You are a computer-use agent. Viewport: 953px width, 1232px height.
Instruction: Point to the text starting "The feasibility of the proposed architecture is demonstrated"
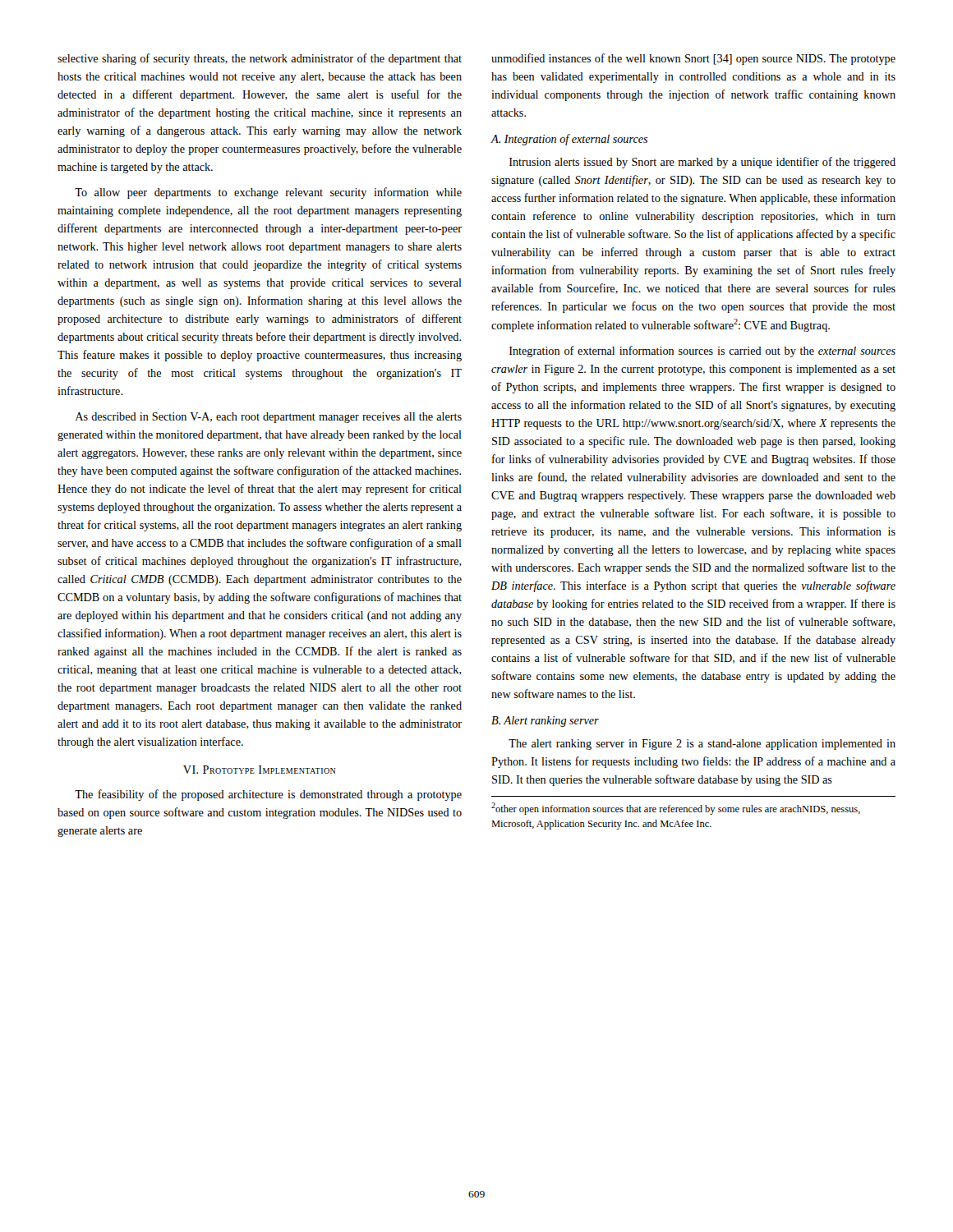click(260, 812)
